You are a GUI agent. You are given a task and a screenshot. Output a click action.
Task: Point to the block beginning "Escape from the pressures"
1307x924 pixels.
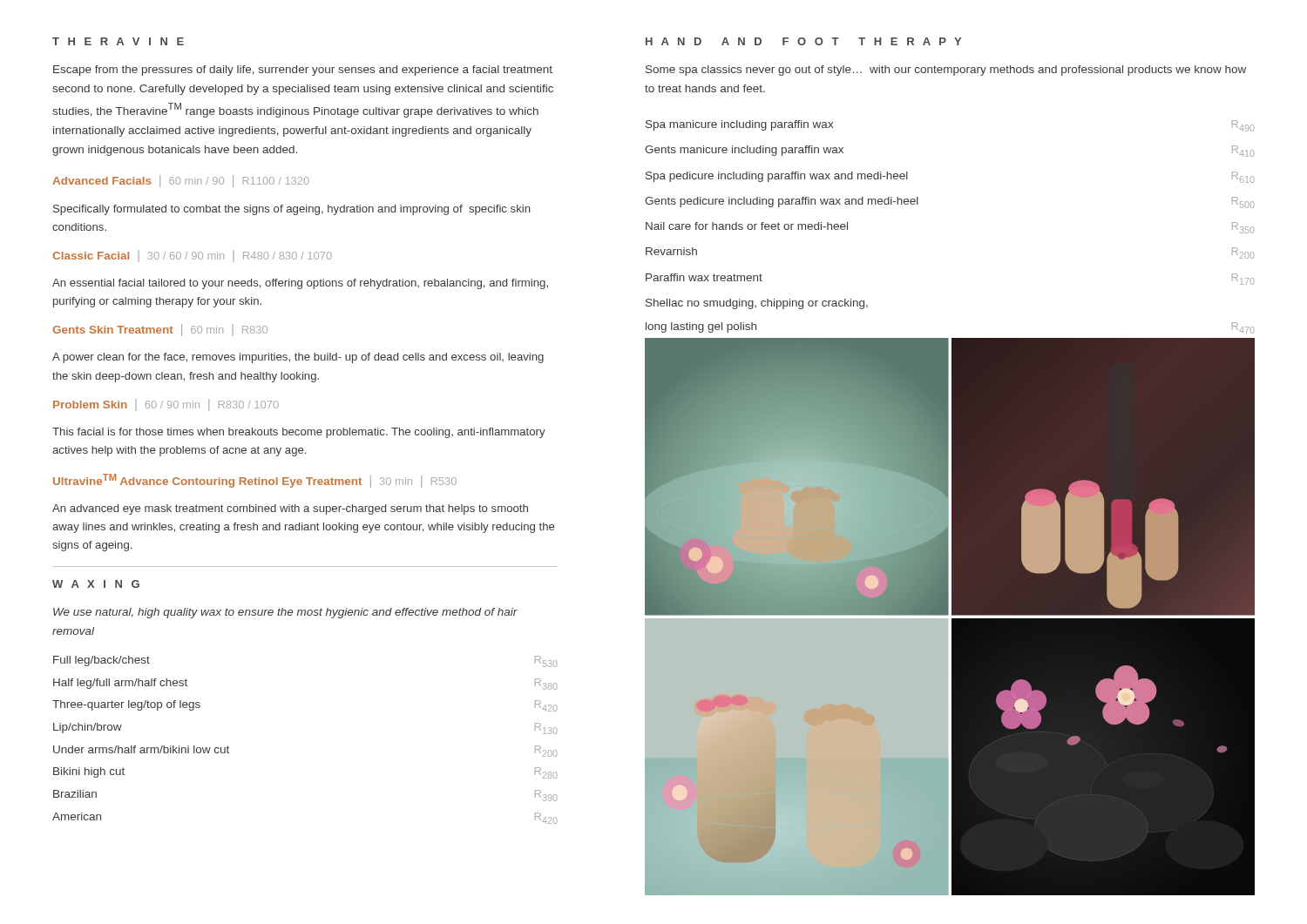pos(305,110)
